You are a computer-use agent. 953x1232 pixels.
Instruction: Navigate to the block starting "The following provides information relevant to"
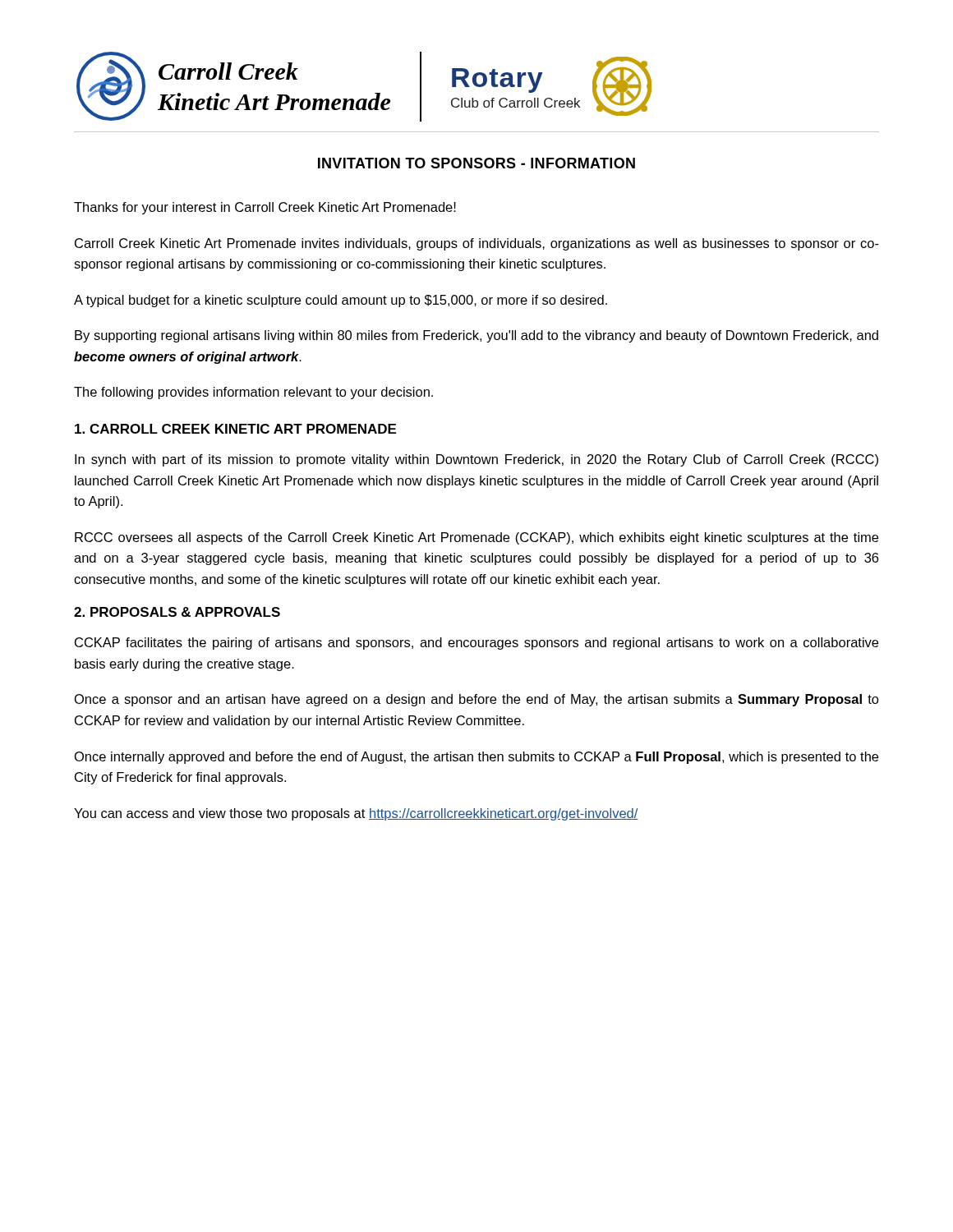[x=254, y=392]
